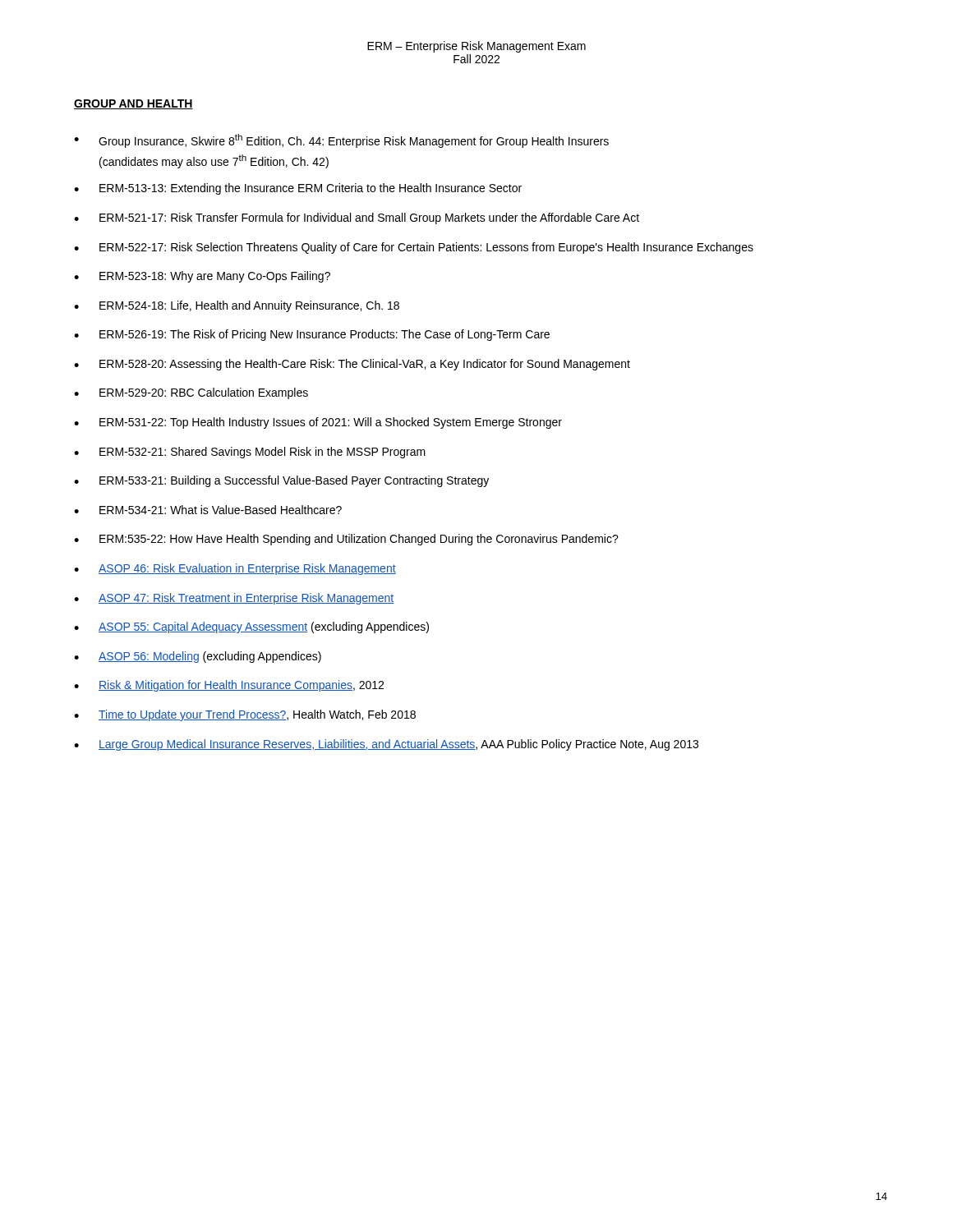
Task: Locate the passage starting "• Group Insurance, Skwire"
Action: point(476,150)
